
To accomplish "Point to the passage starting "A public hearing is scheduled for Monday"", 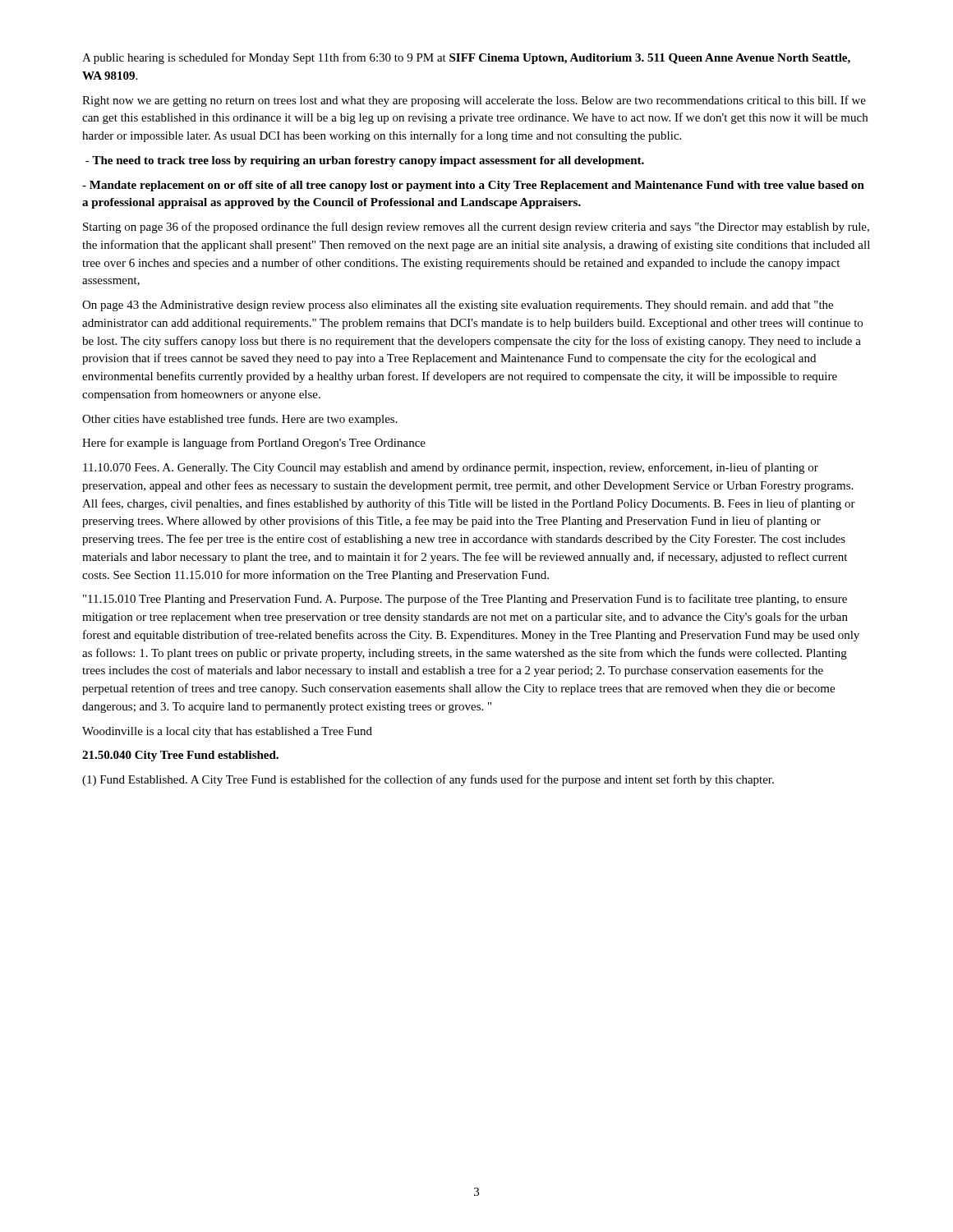I will tap(466, 66).
